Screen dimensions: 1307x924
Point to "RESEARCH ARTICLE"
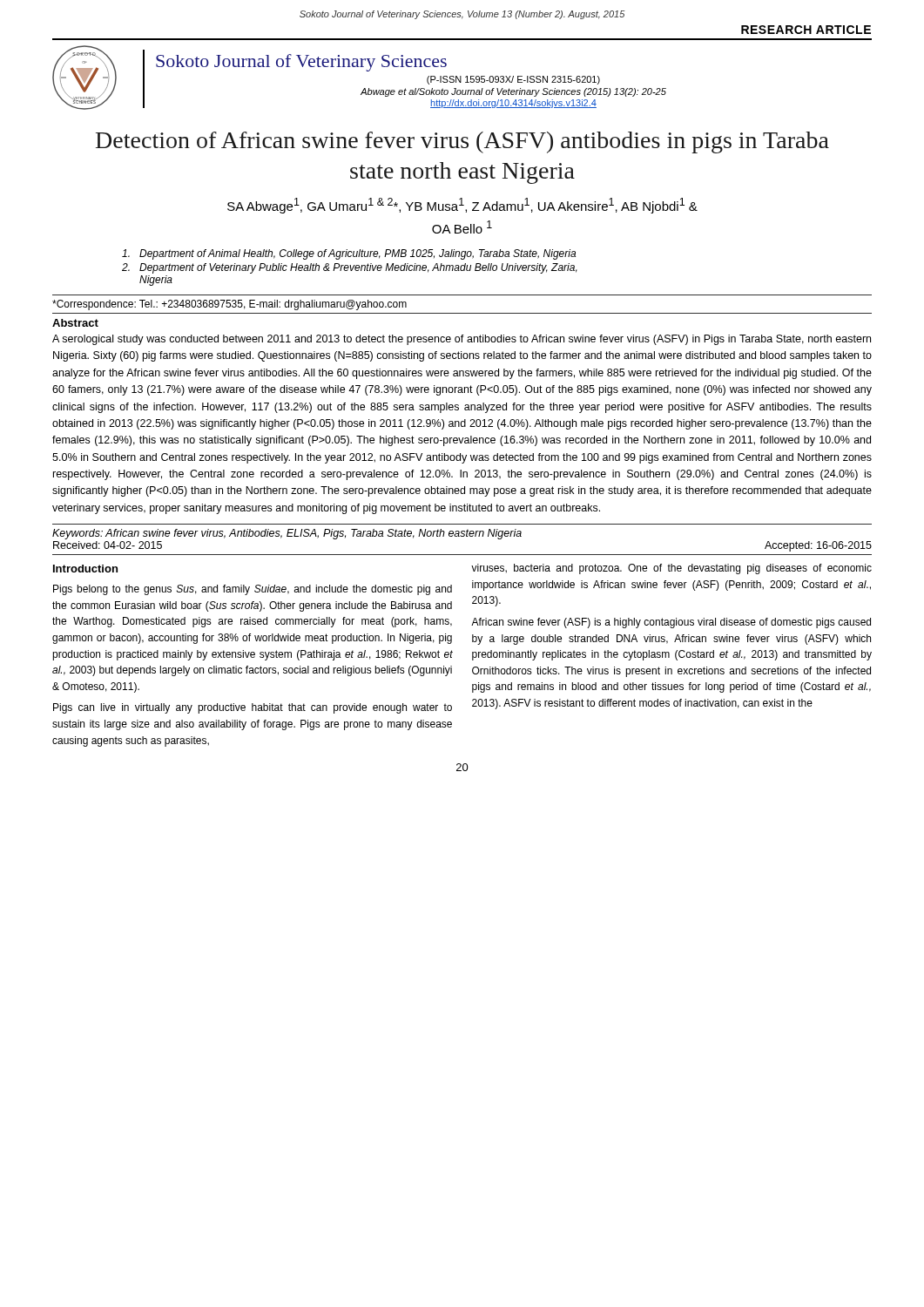(x=806, y=30)
